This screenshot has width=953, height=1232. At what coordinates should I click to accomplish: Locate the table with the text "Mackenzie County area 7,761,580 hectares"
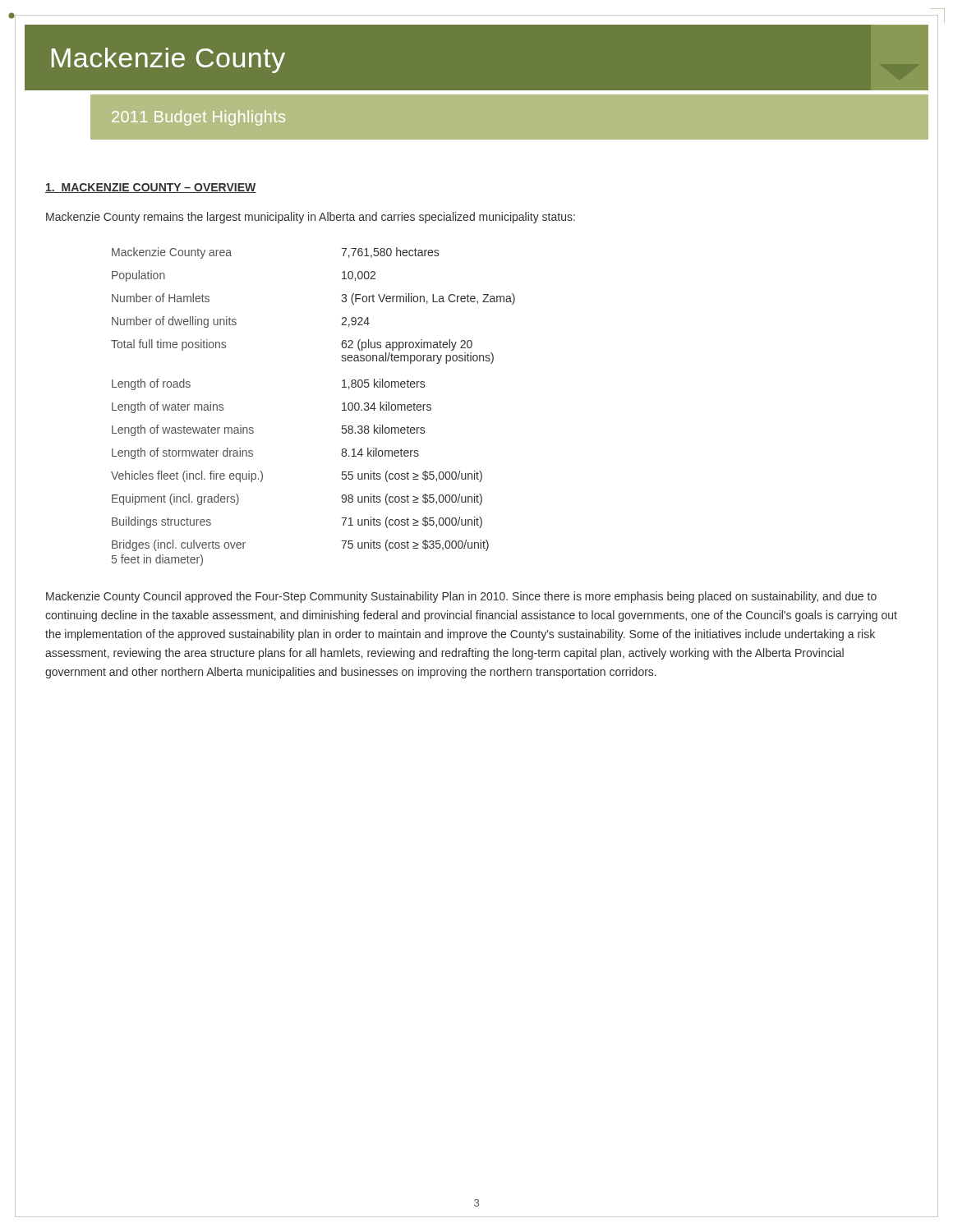[x=509, y=406]
